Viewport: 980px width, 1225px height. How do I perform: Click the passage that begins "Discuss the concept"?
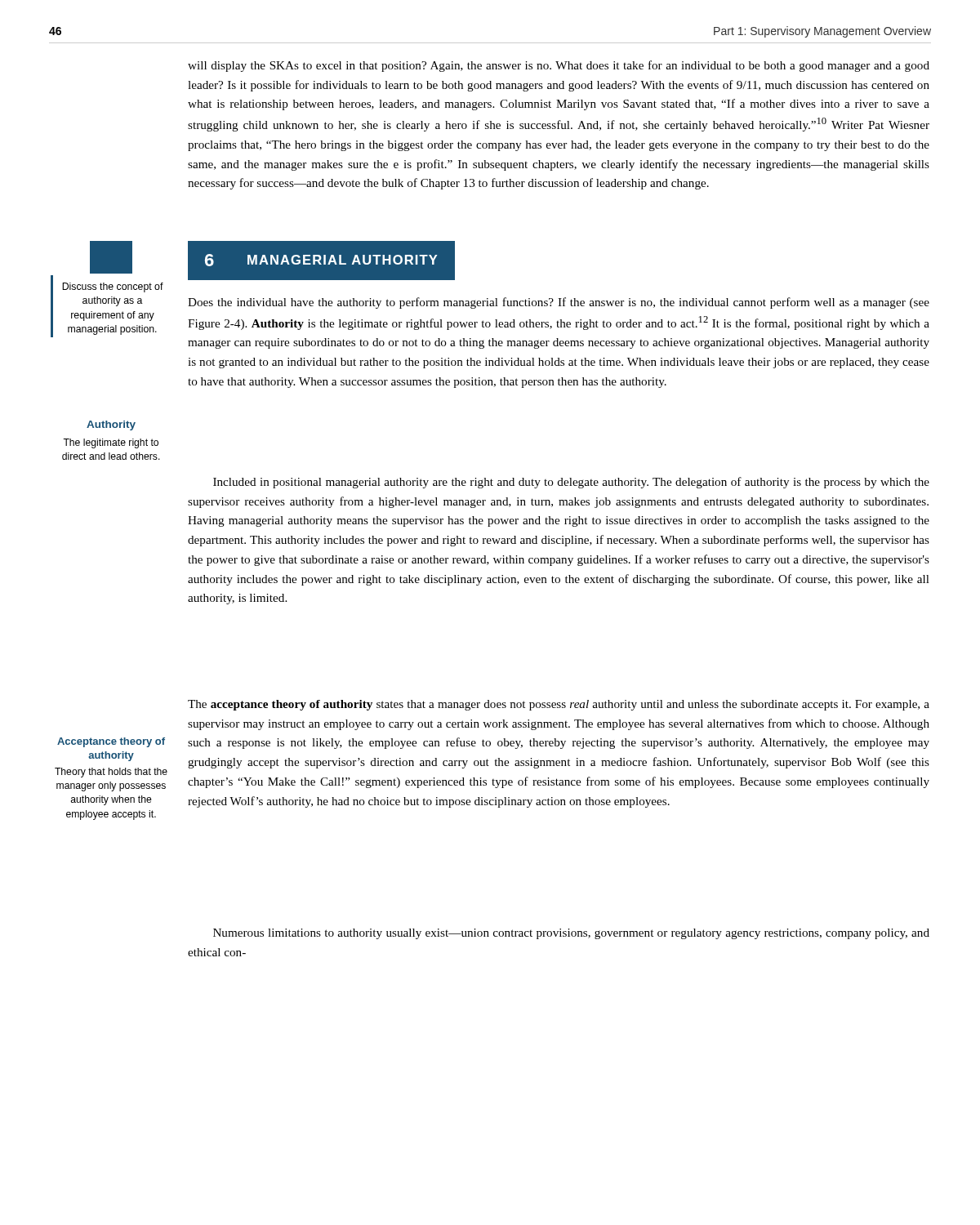[111, 289]
